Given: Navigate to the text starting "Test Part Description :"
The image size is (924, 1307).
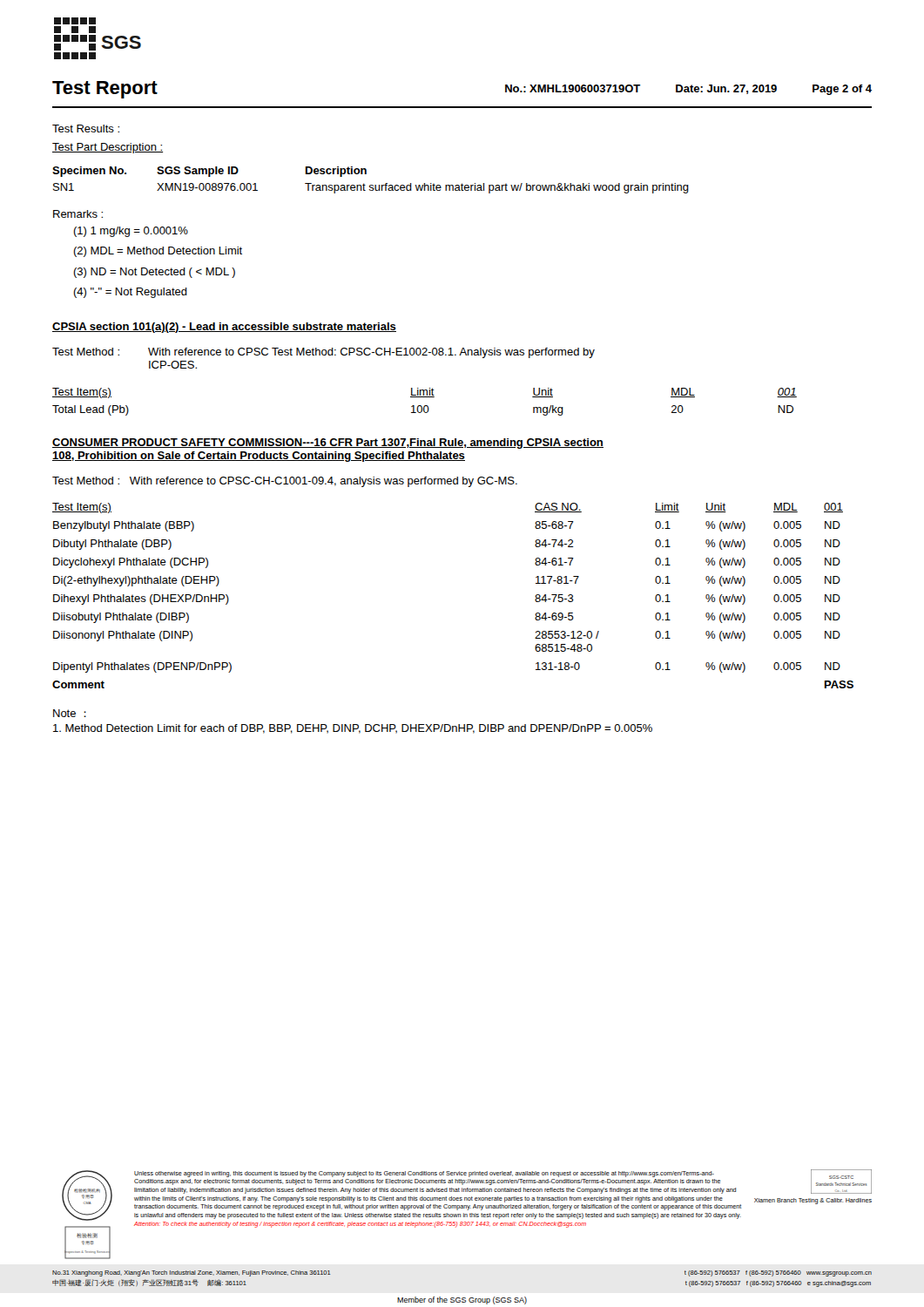Looking at the screenshot, I should tap(108, 147).
